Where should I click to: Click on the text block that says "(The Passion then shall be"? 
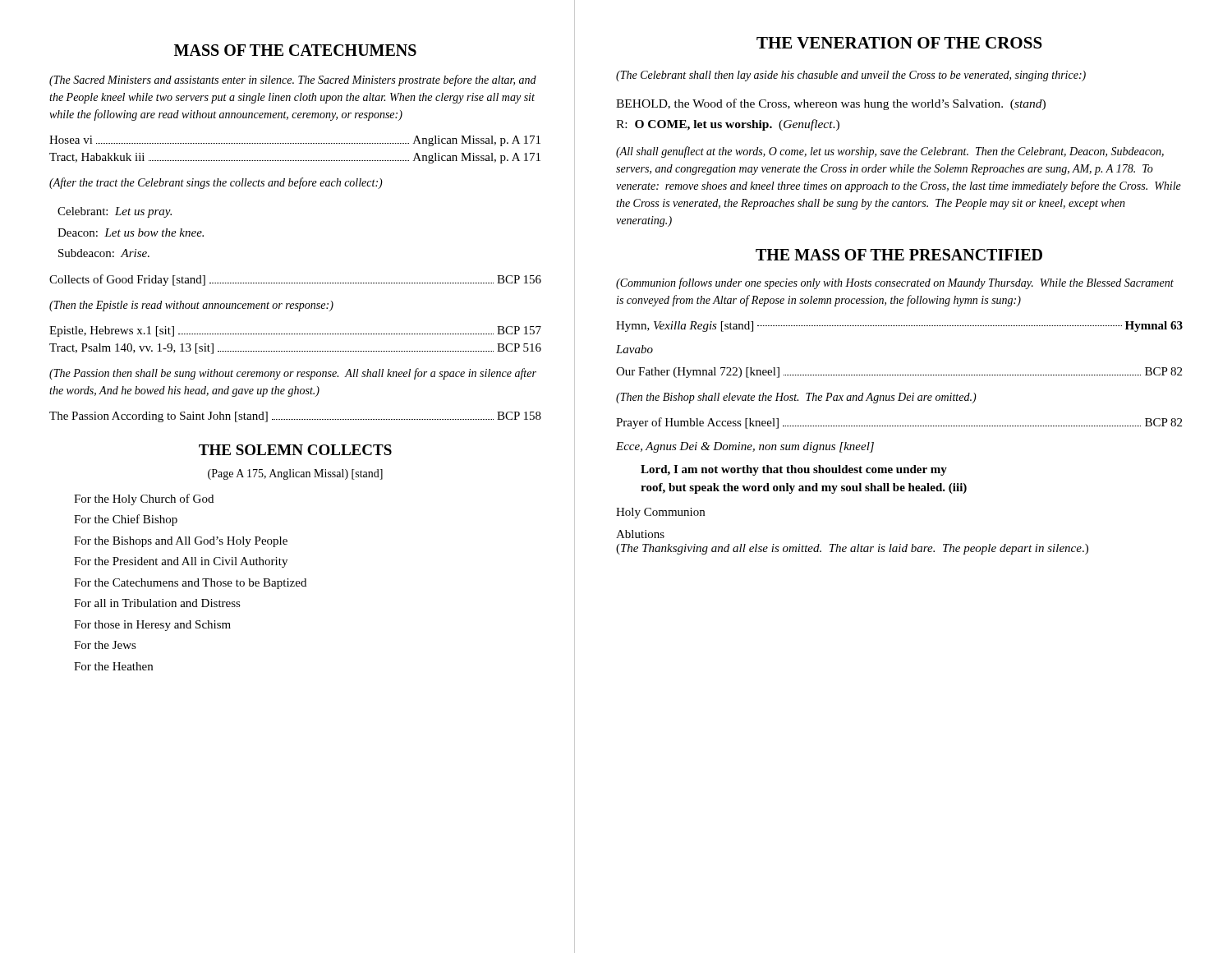(293, 382)
